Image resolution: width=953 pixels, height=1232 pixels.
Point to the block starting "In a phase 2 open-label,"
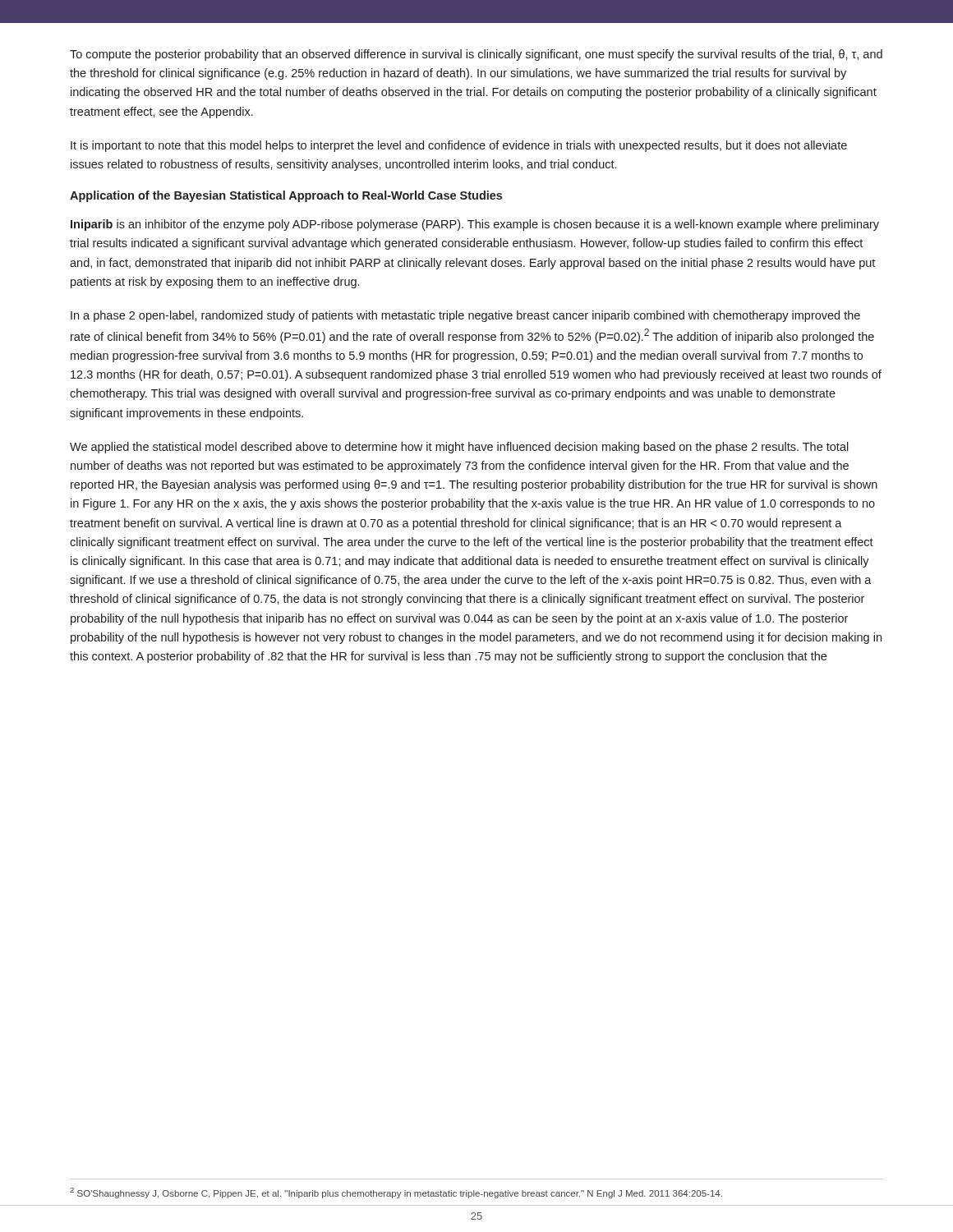point(476,364)
